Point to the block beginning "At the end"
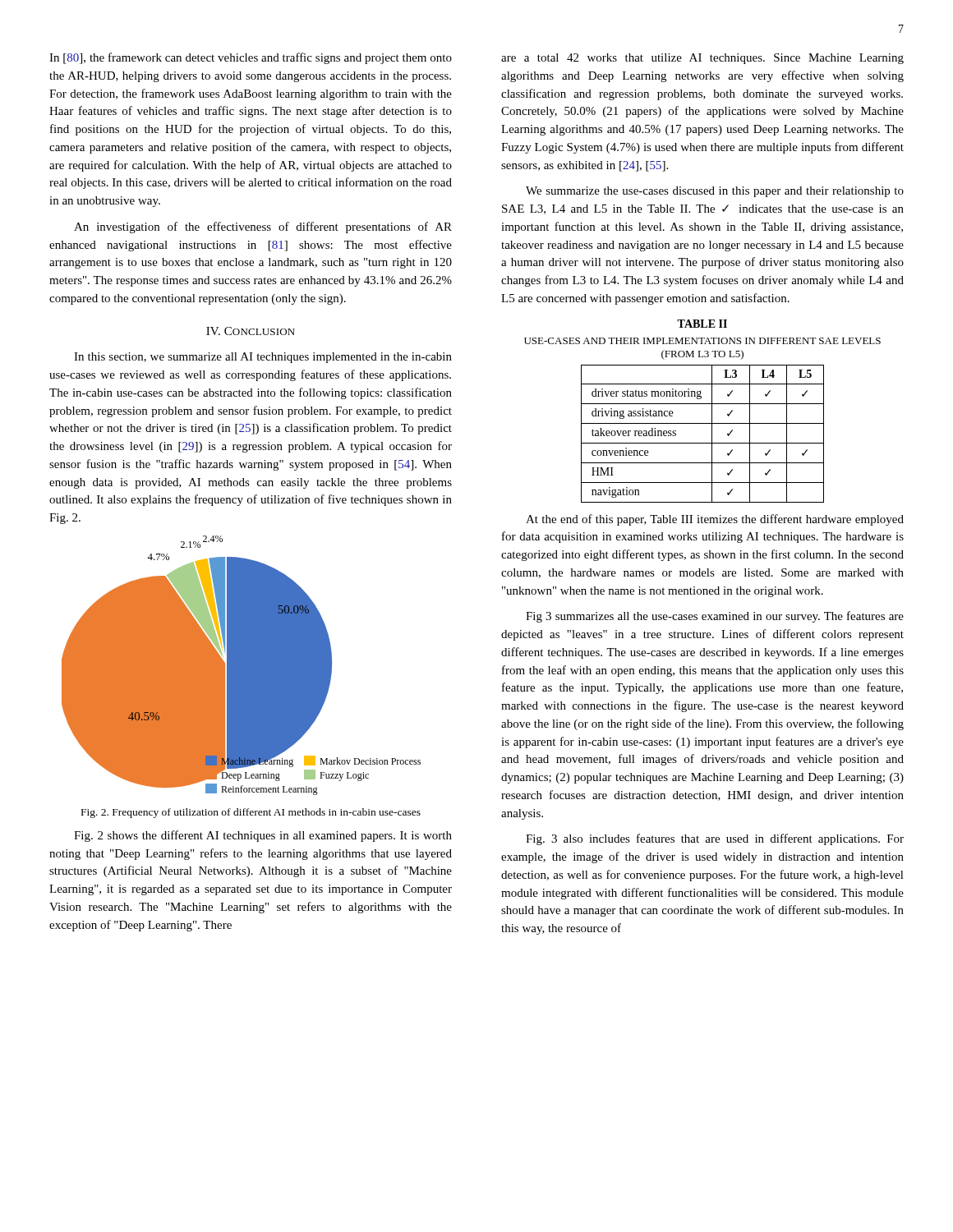This screenshot has width=953, height=1232. [x=702, y=555]
